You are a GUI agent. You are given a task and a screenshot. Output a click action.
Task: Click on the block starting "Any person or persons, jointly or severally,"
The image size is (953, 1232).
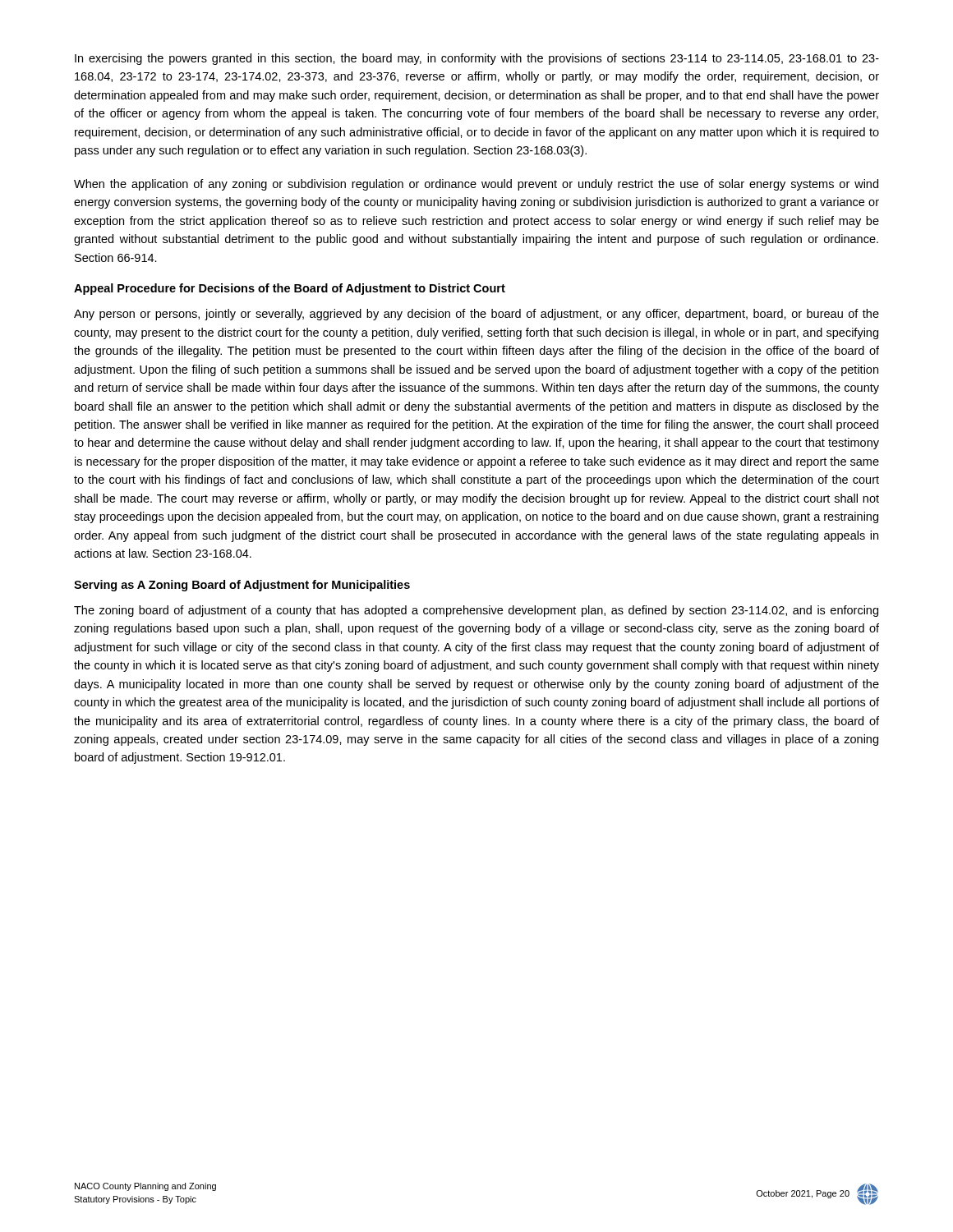pos(476,434)
